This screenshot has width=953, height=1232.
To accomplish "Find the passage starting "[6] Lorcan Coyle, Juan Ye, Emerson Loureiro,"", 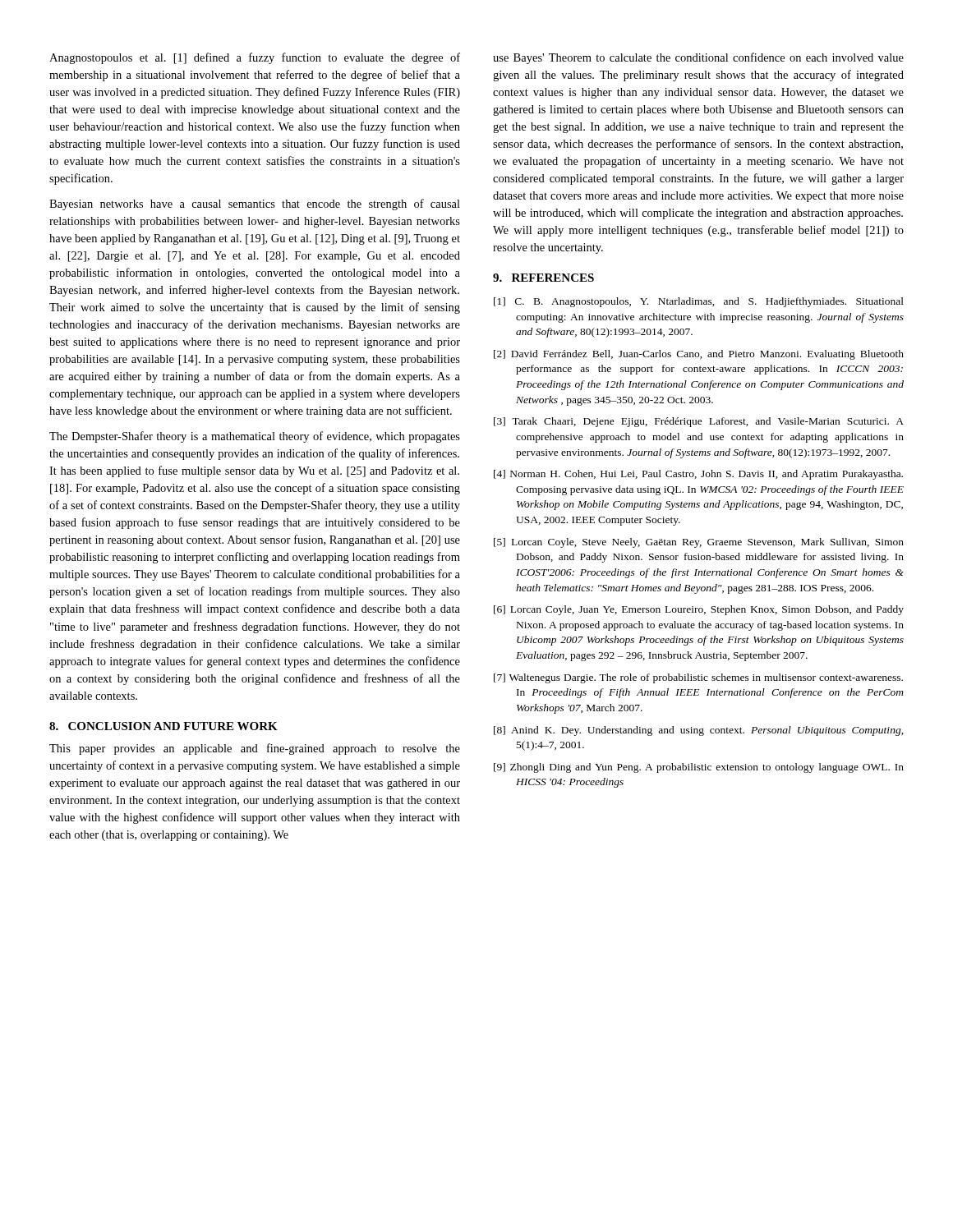I will [x=698, y=632].
